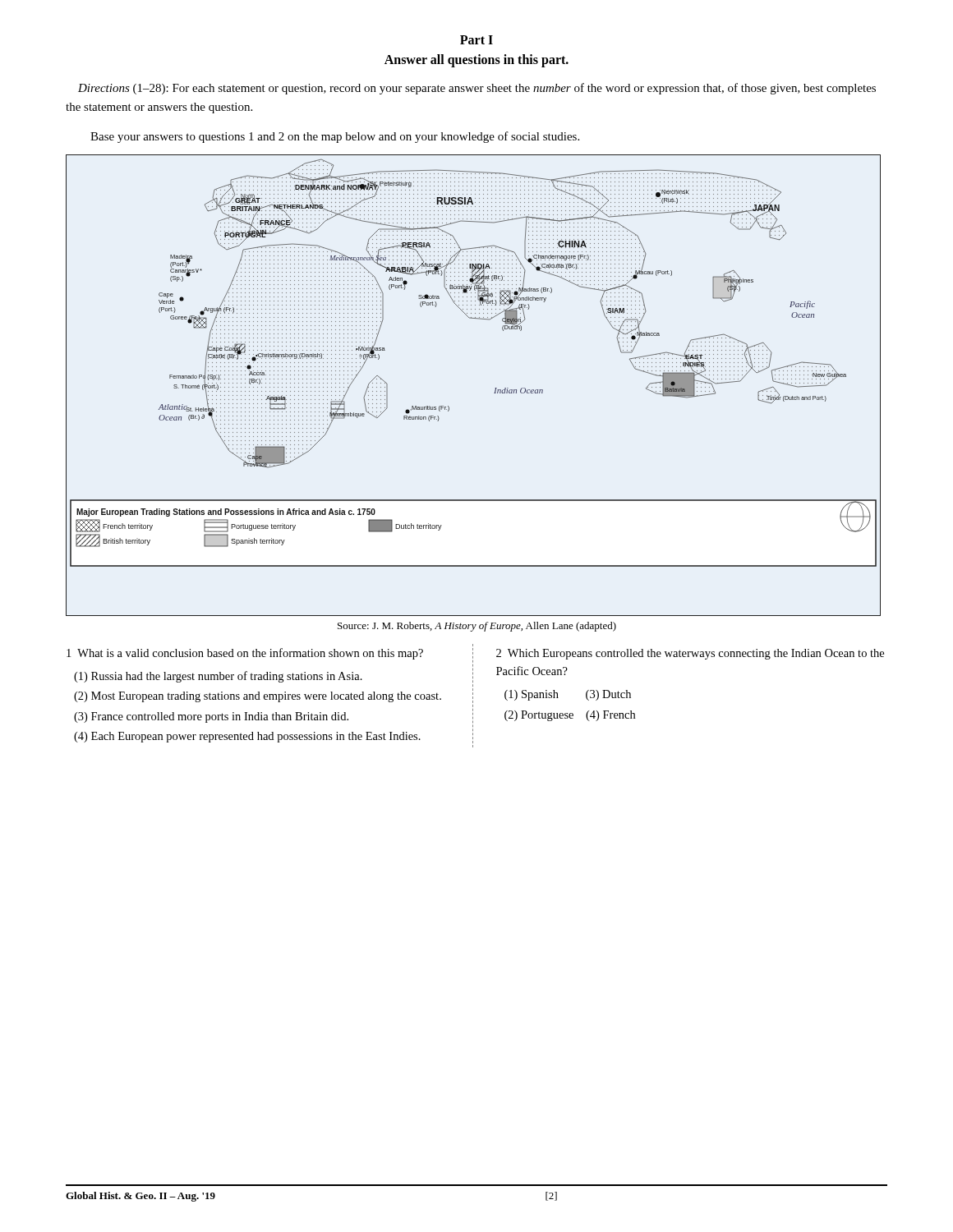The width and height of the screenshot is (953, 1232).
Task: Click on the passage starting "1 What is a"
Action: click(245, 653)
